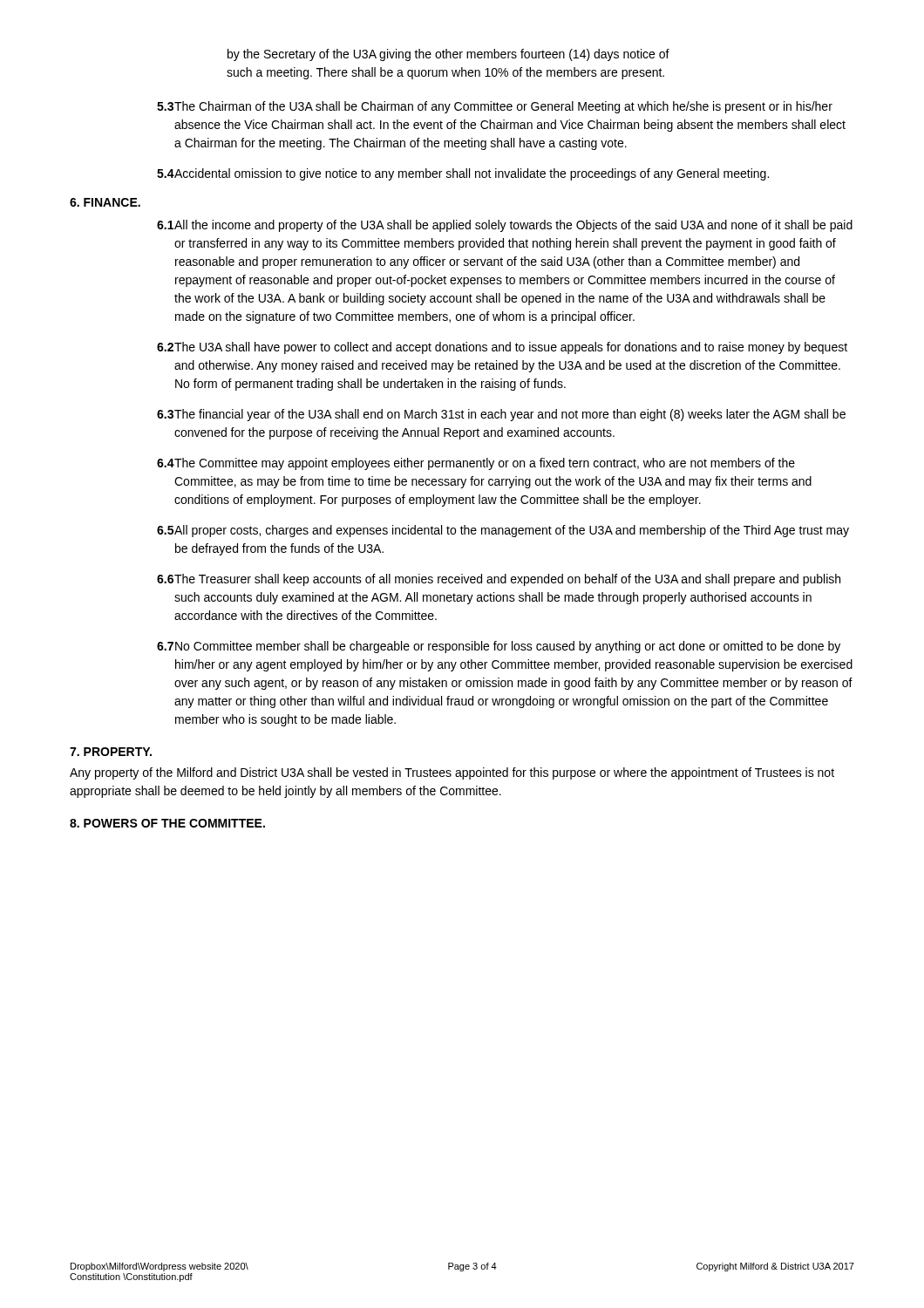The image size is (924, 1308).
Task: Locate the list item that reads "6.7 No Committee"
Action: (x=462, y=683)
